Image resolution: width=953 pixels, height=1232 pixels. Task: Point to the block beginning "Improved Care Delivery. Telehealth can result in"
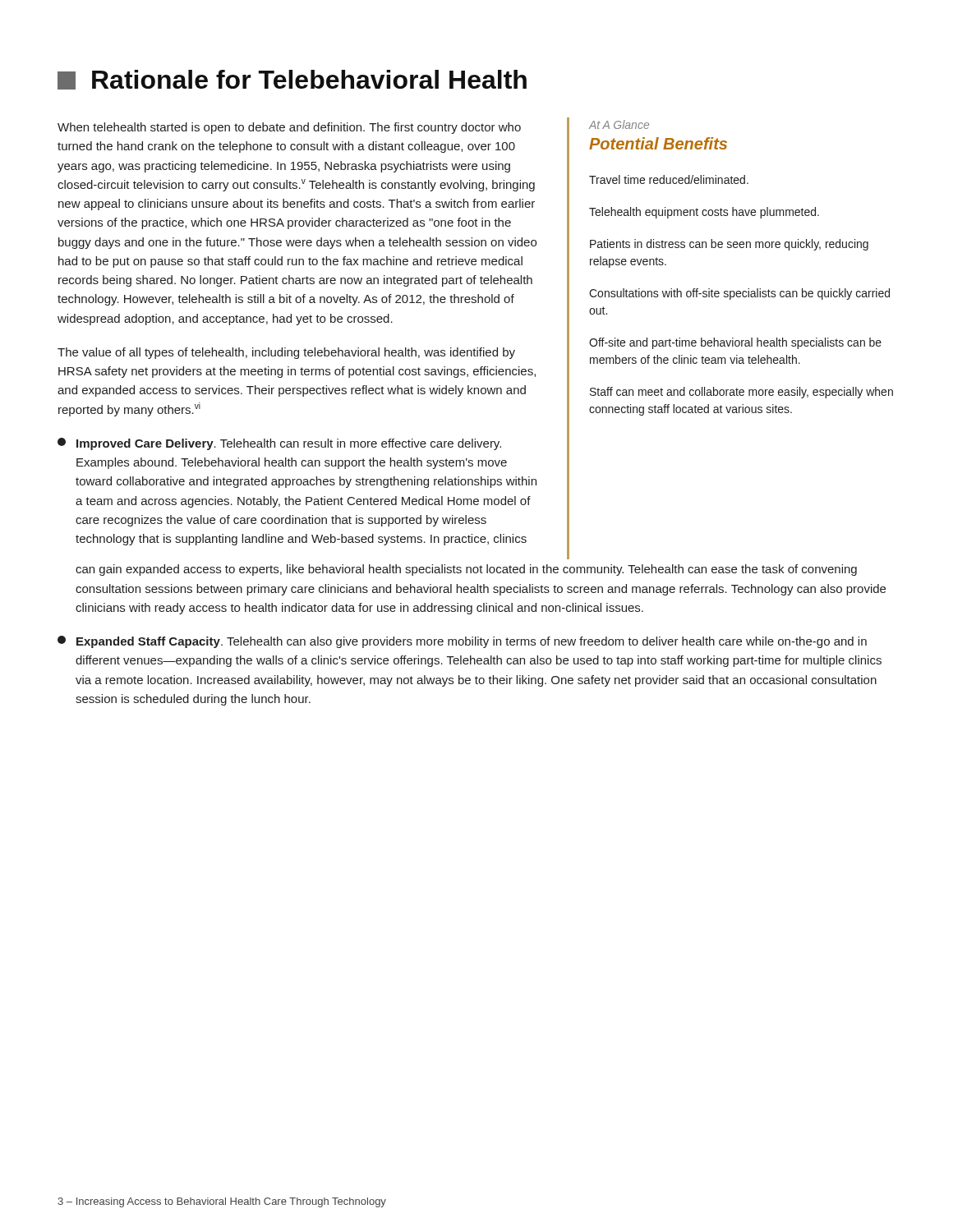tap(300, 491)
